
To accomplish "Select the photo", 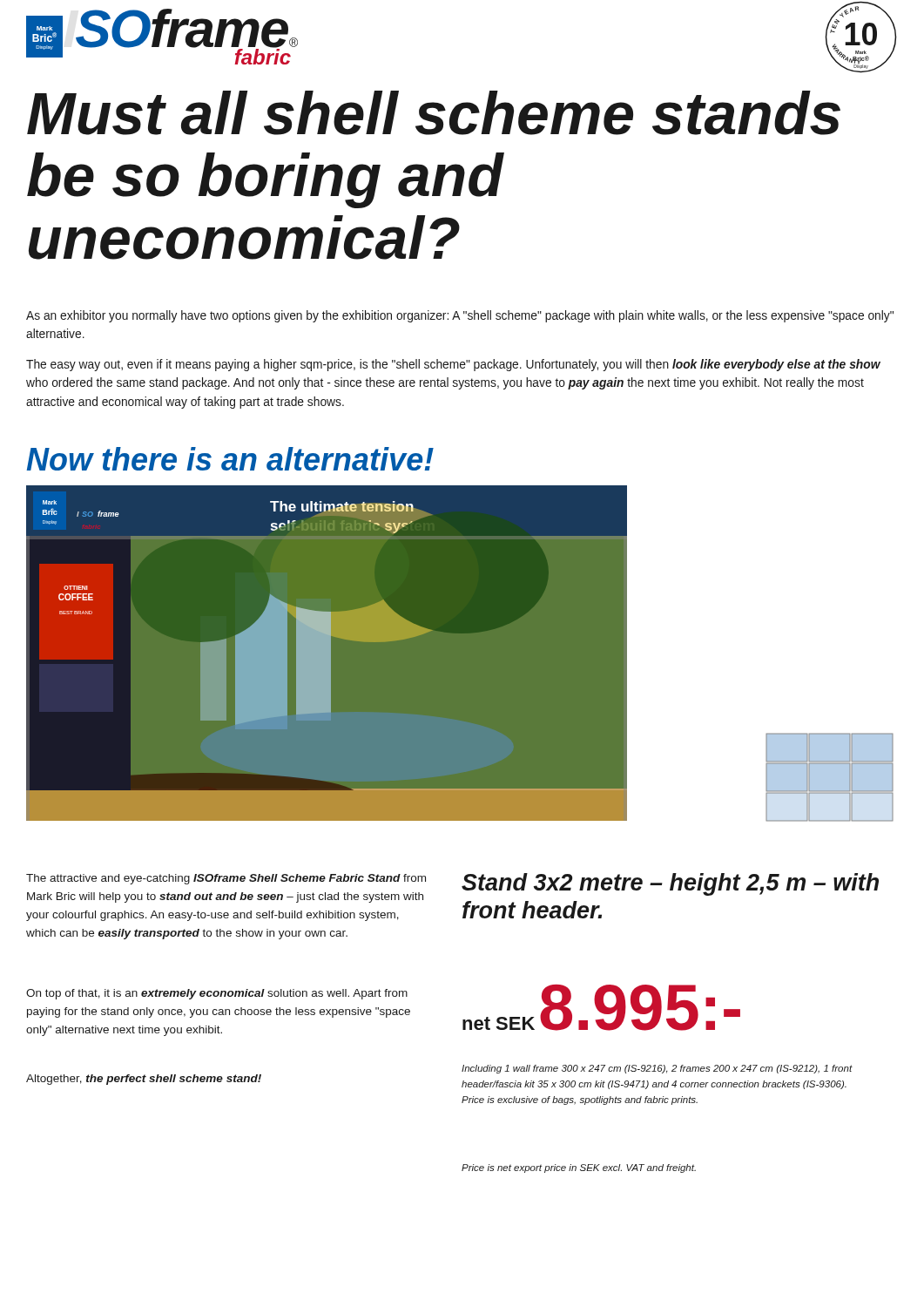I will (x=327, y=653).
